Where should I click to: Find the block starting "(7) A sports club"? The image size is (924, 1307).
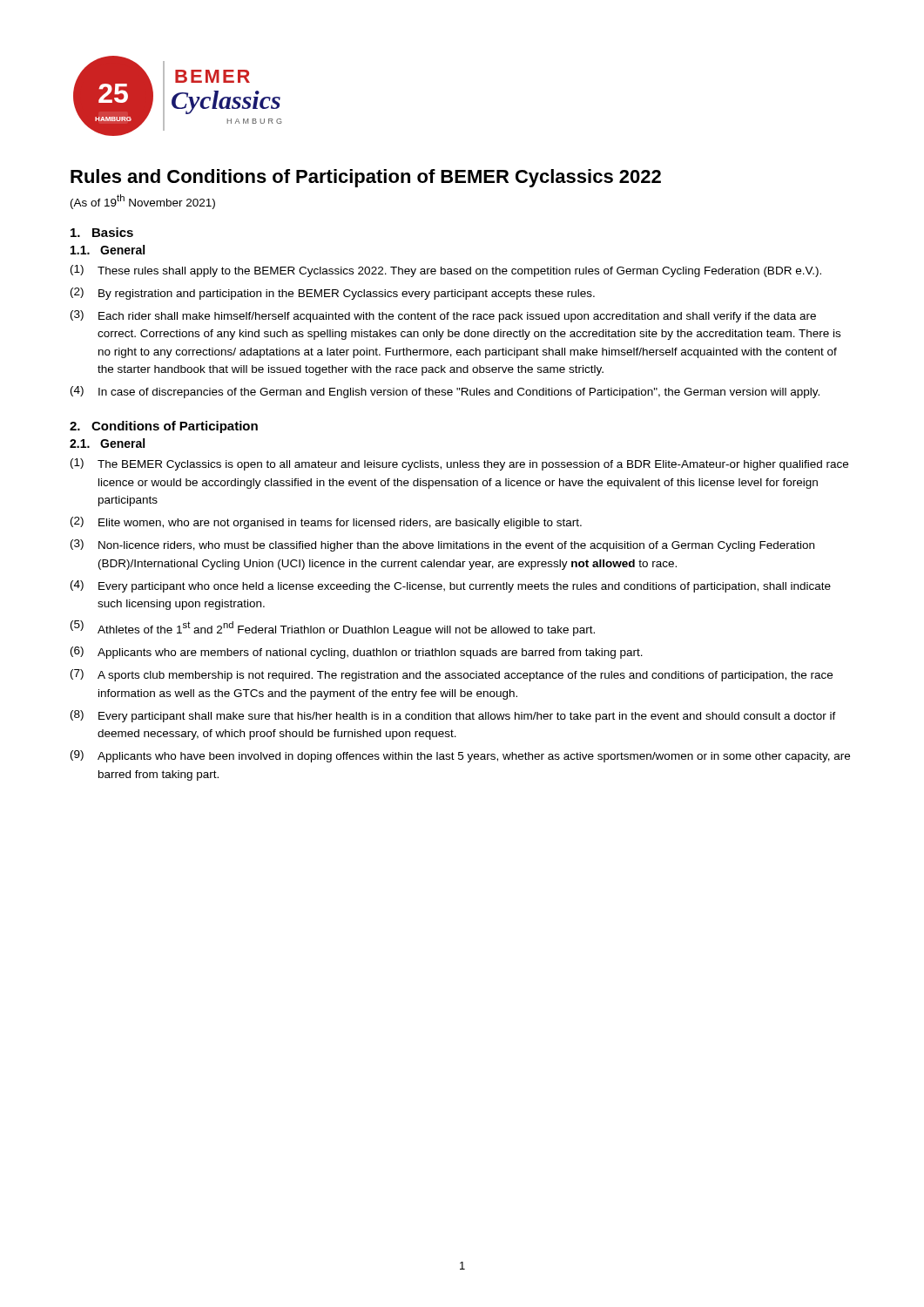tap(462, 684)
